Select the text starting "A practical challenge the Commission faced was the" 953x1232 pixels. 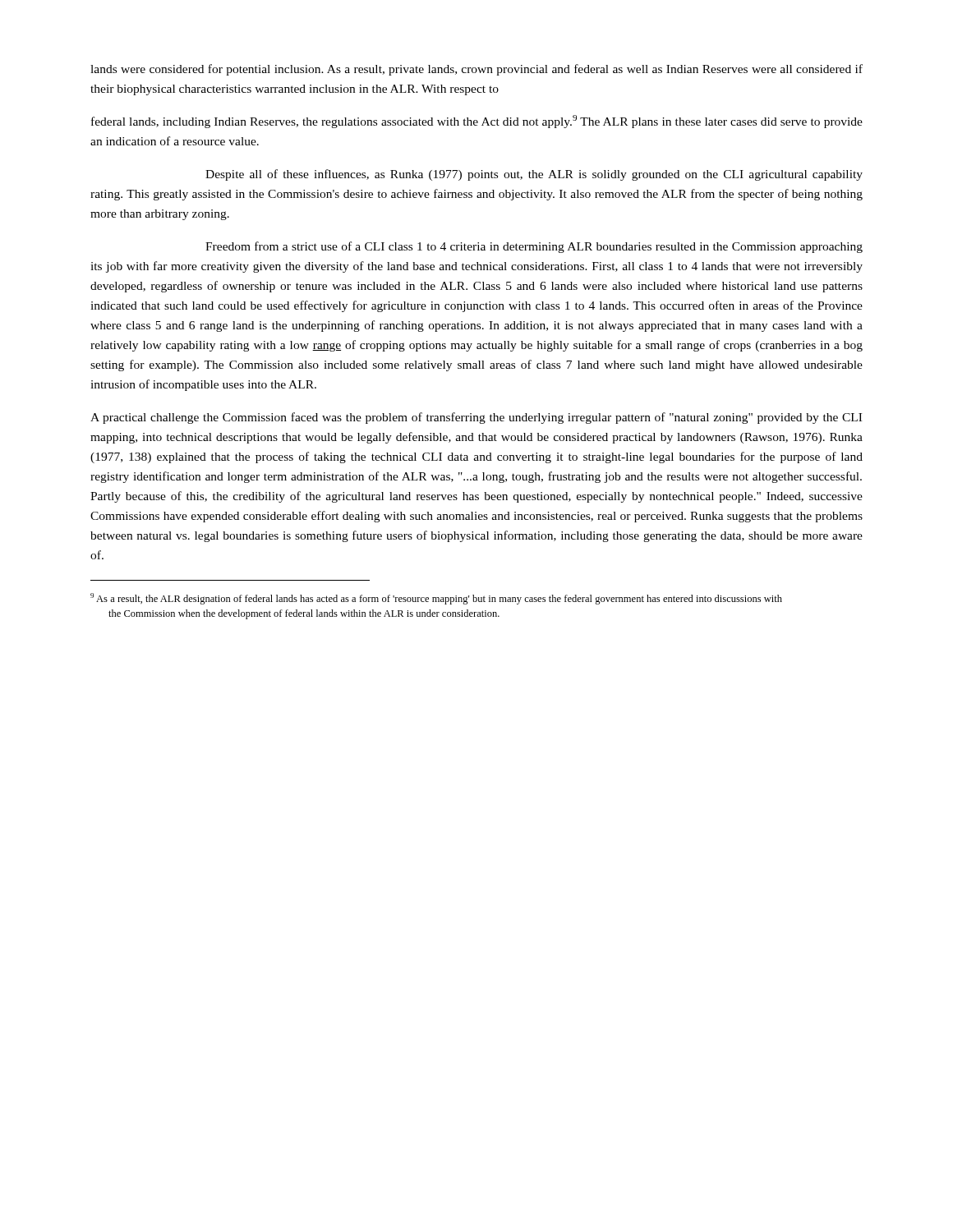pos(476,486)
